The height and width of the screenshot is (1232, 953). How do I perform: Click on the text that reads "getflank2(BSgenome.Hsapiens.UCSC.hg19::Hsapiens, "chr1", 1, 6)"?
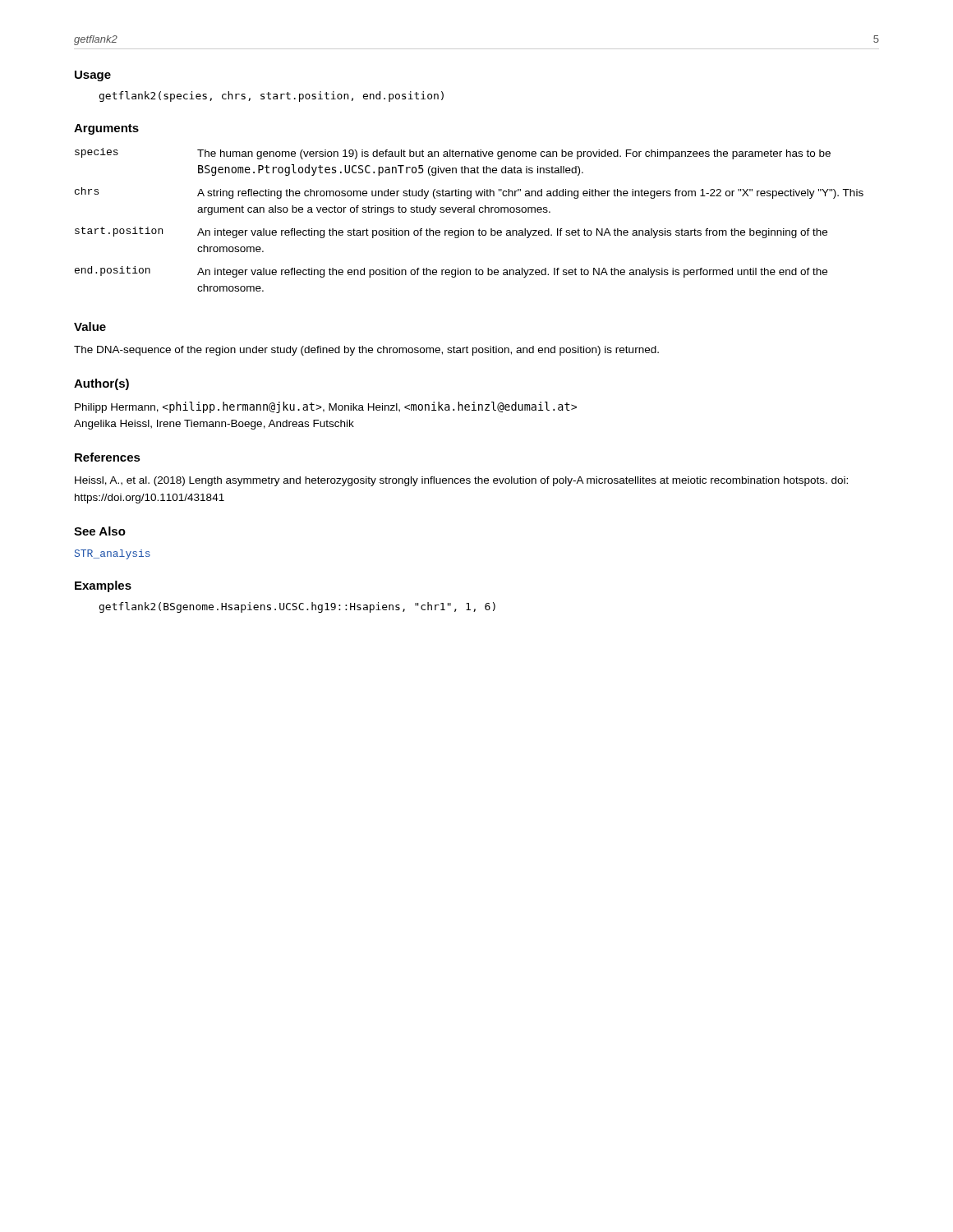298,606
